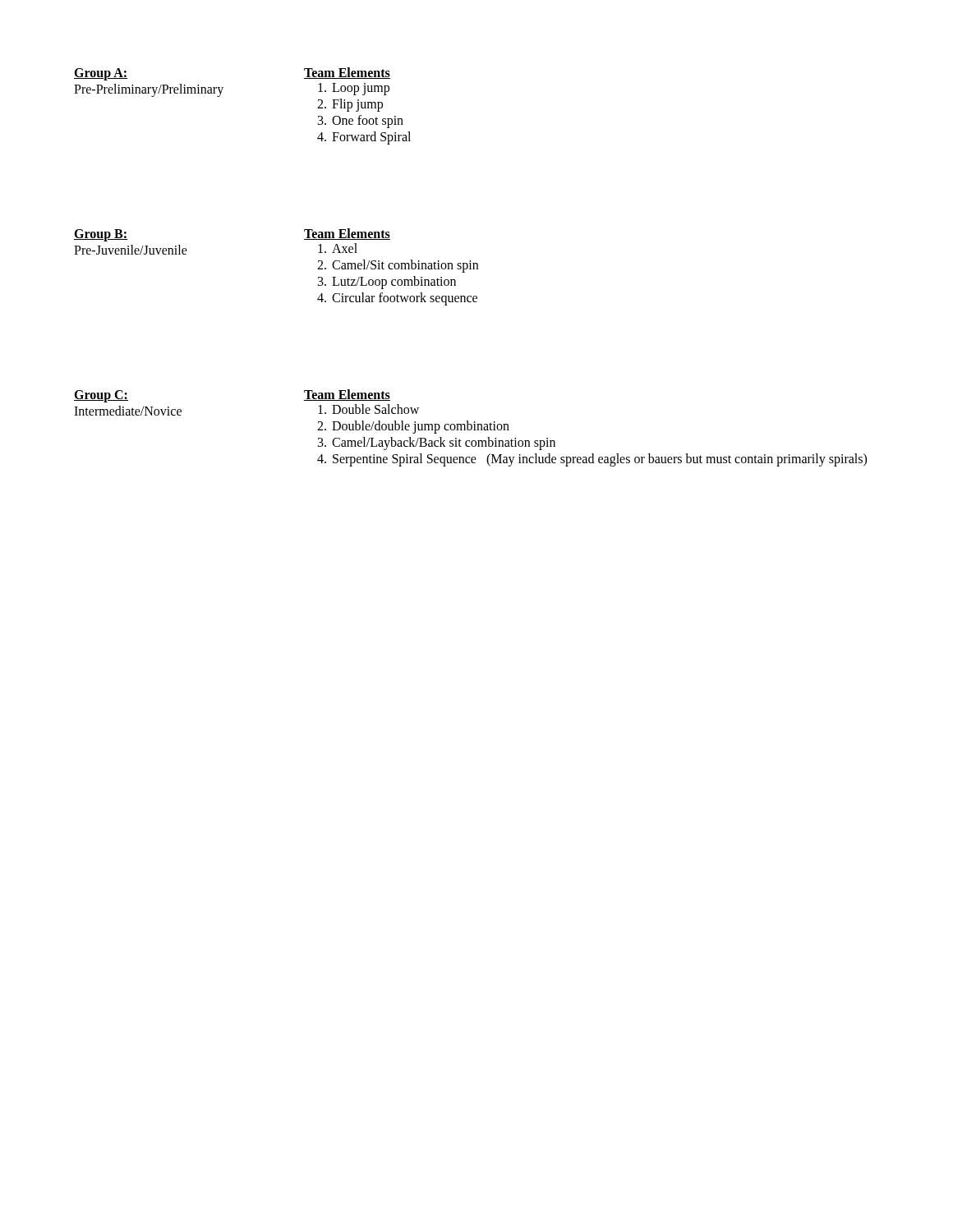Click on the text block starting "2.Double/double jump combination"

(413, 427)
